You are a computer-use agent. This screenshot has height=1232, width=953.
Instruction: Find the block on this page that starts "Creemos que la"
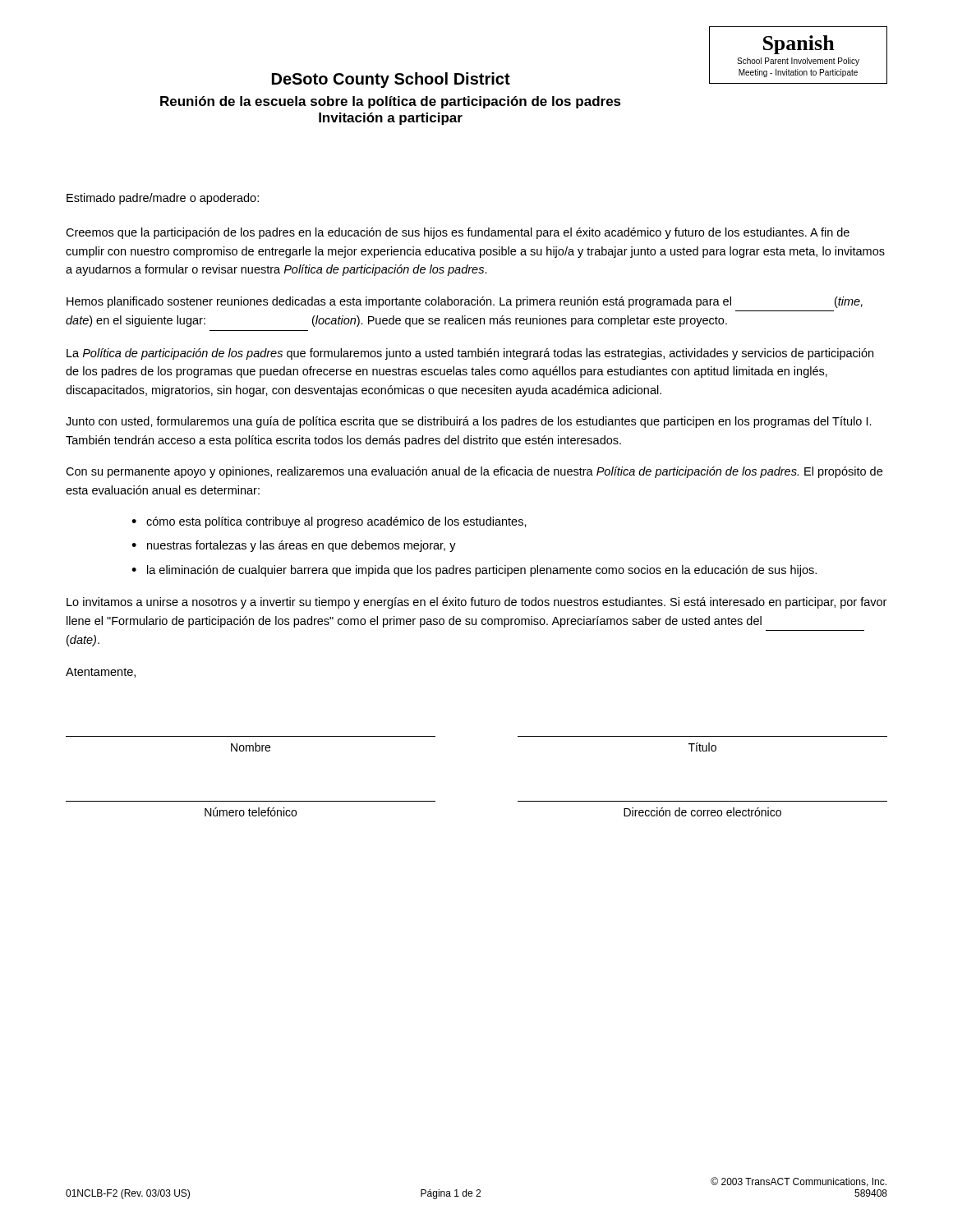(475, 251)
